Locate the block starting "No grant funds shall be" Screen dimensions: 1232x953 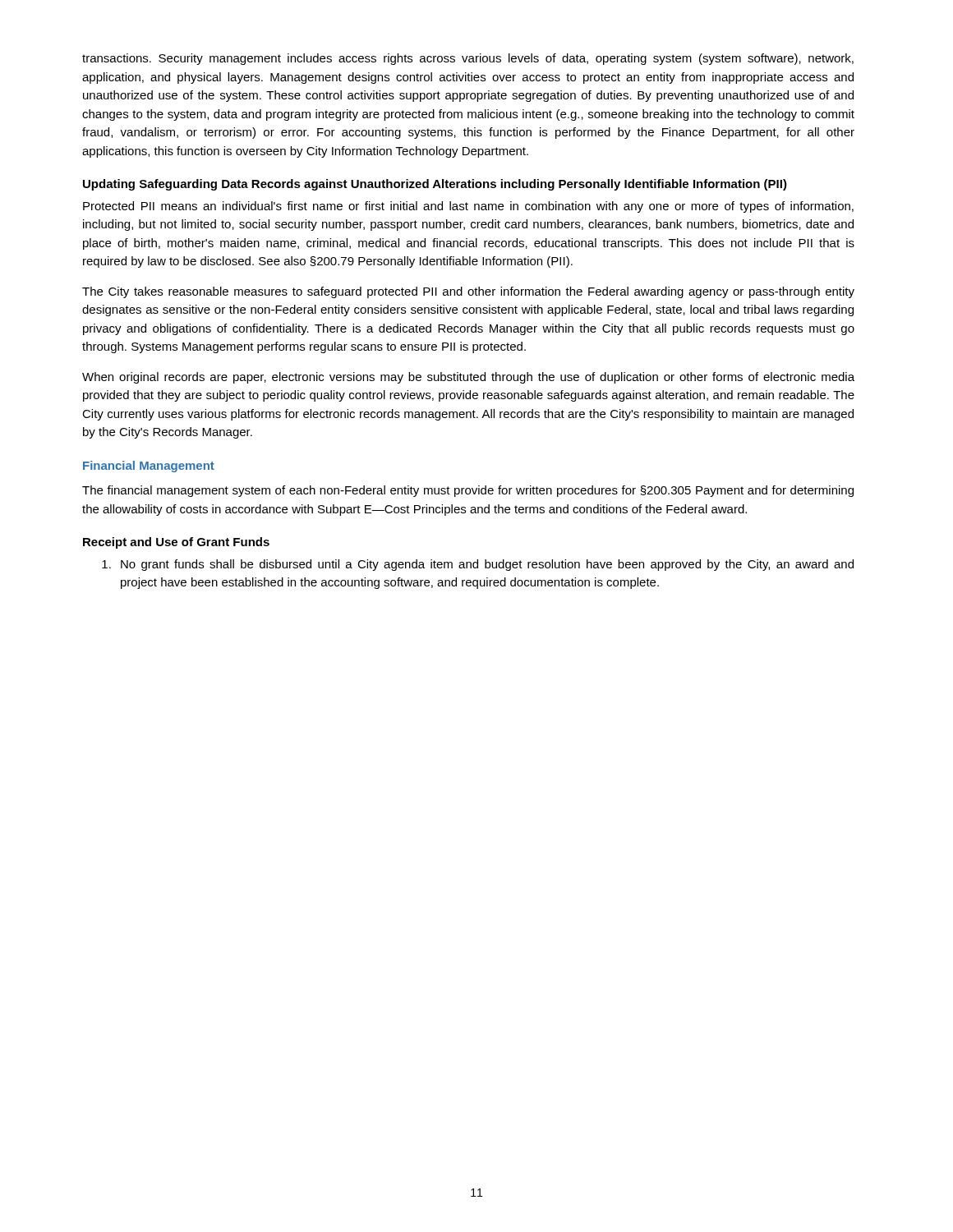click(487, 573)
